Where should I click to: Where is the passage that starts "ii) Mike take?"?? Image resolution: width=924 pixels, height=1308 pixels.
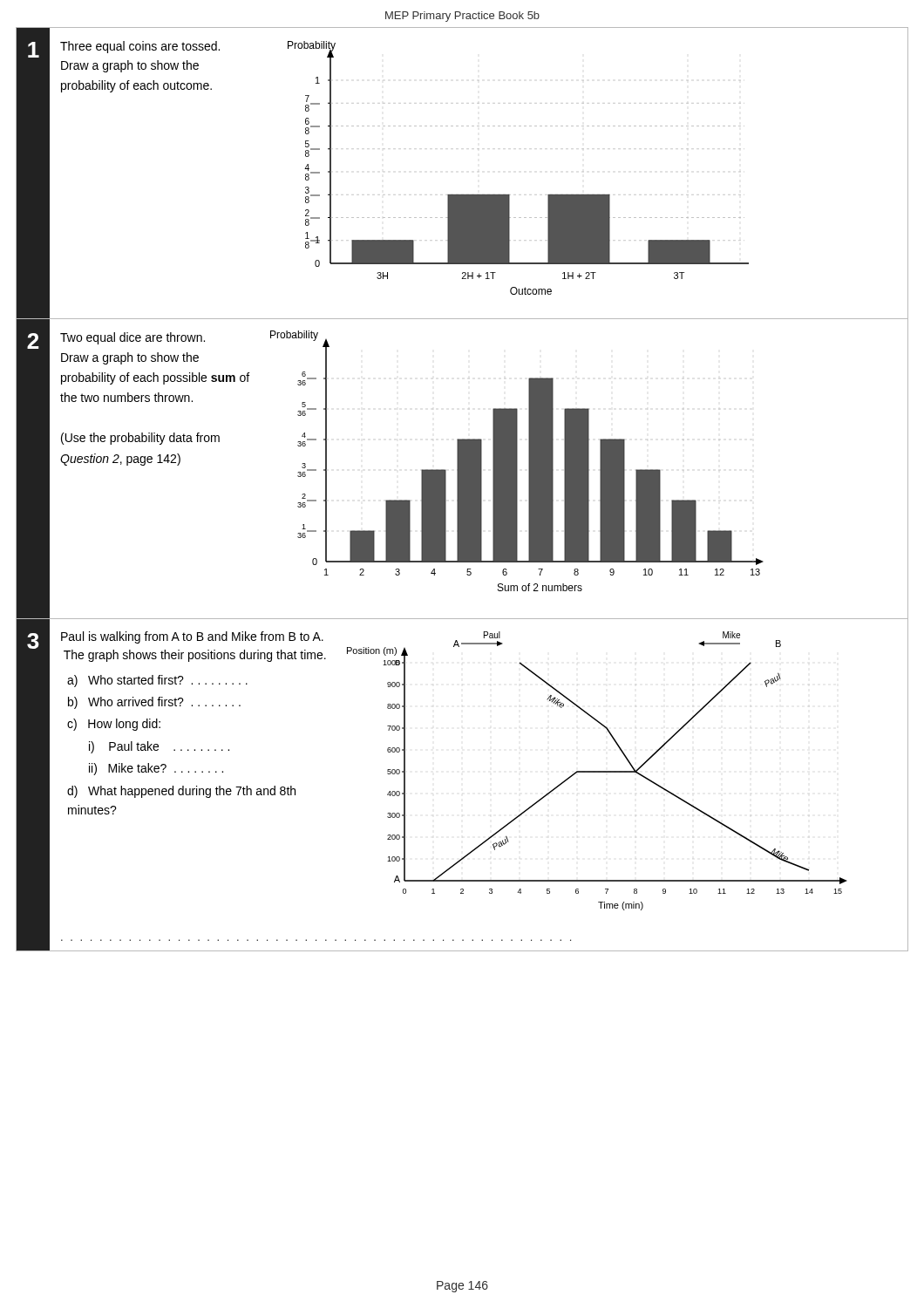click(156, 768)
